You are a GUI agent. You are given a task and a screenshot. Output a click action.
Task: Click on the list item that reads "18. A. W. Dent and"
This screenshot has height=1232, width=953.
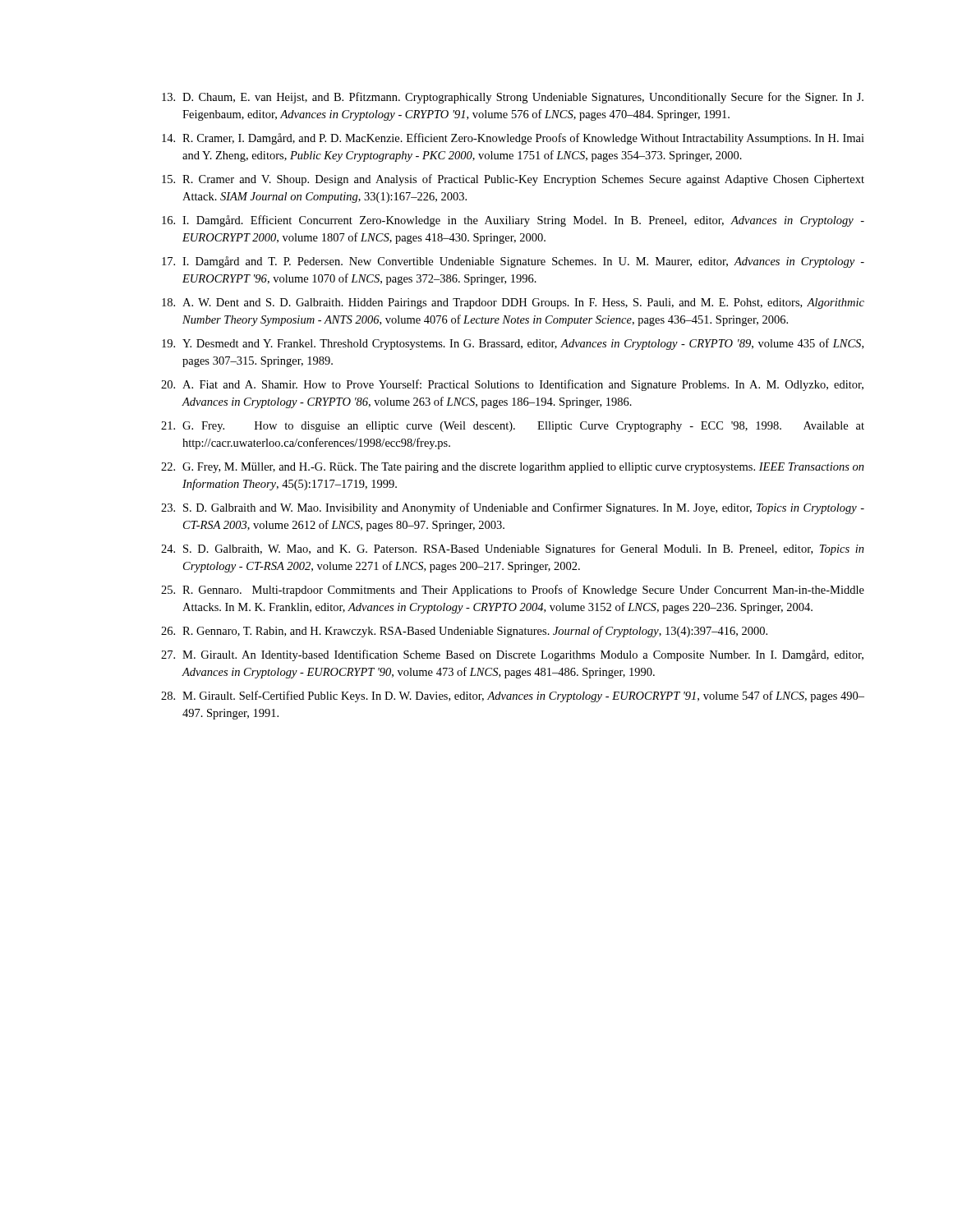pos(501,311)
